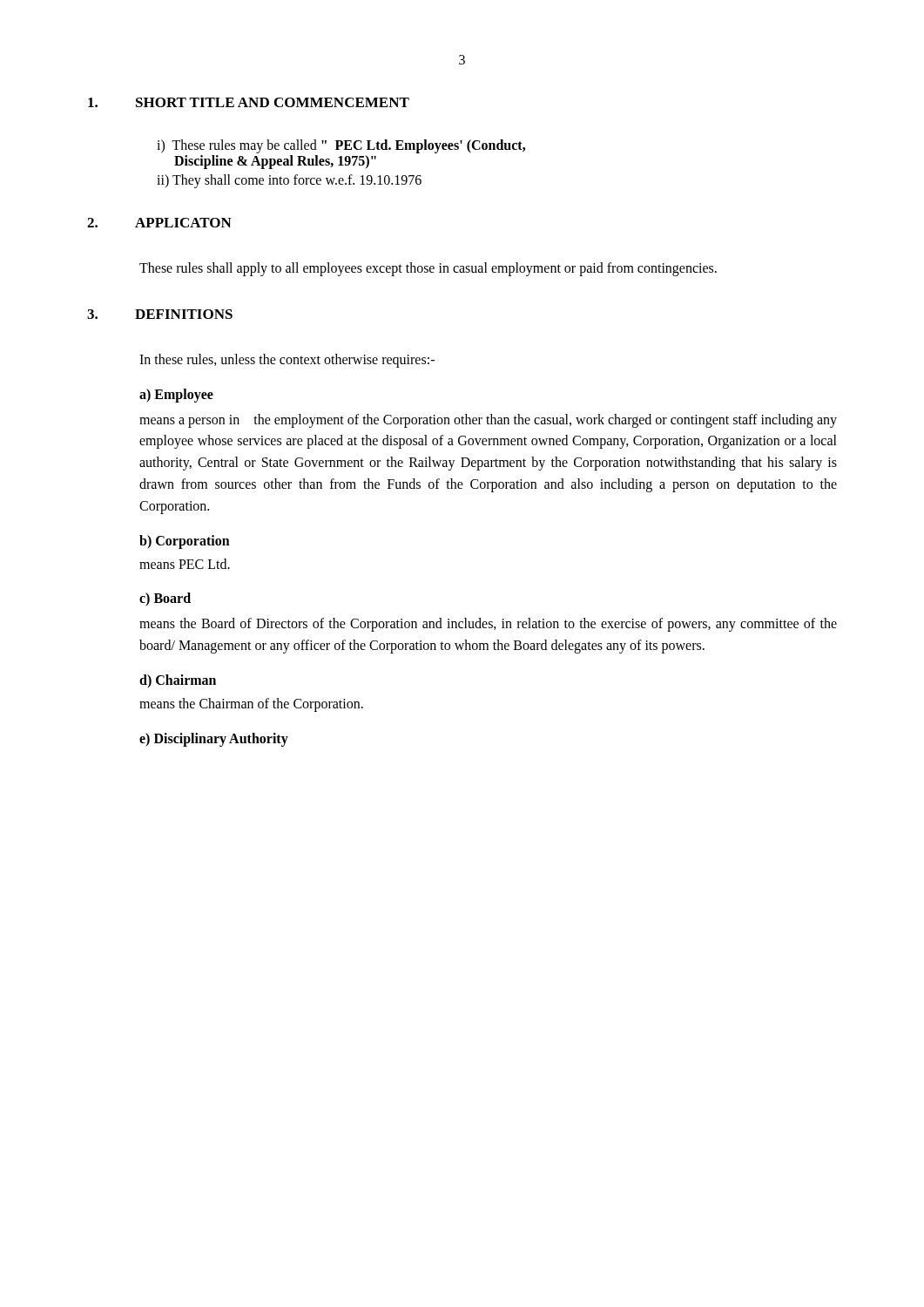Locate the list item with the text "i) These rules"

tap(341, 153)
